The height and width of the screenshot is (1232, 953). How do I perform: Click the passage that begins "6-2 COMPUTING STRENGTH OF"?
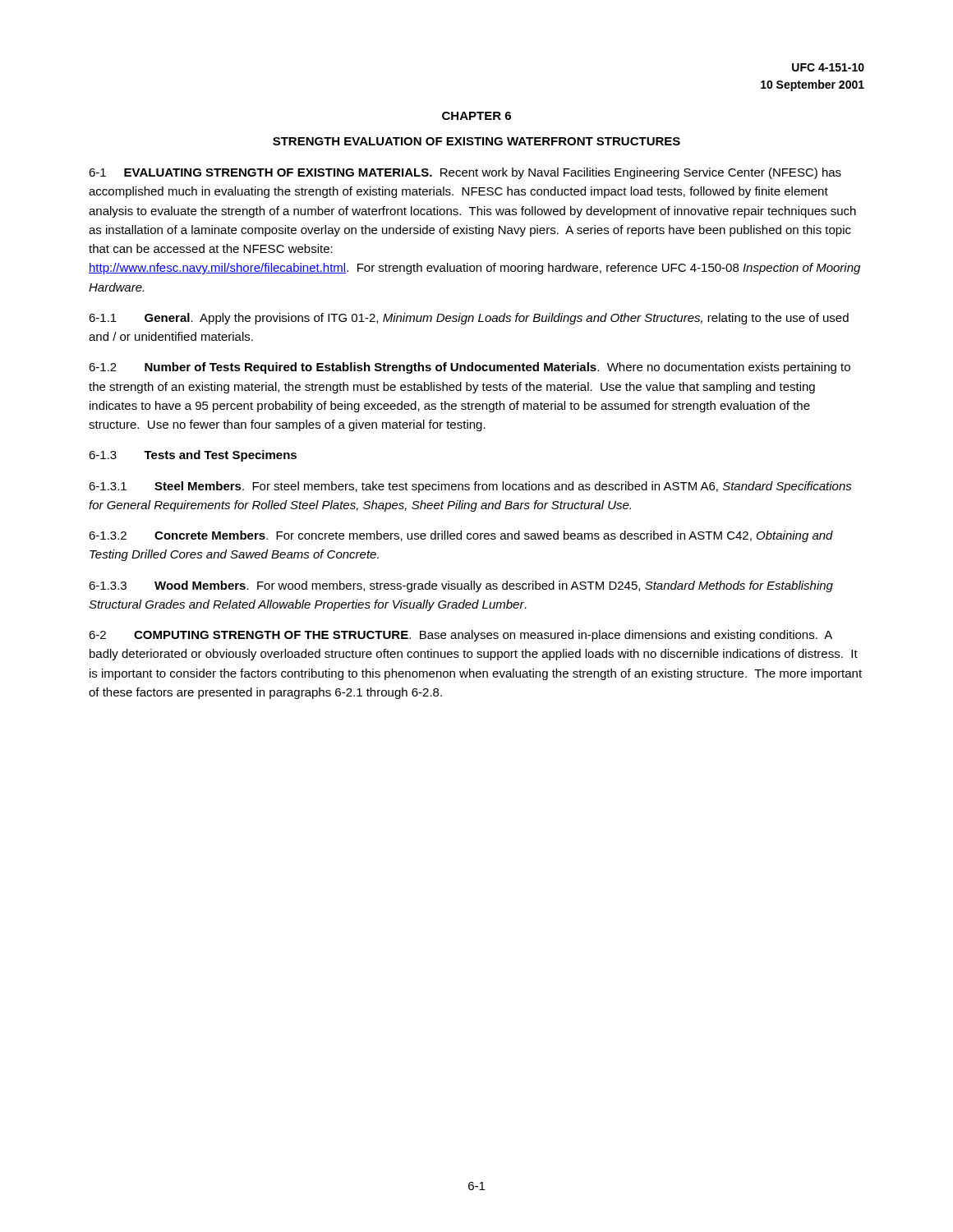(475, 663)
